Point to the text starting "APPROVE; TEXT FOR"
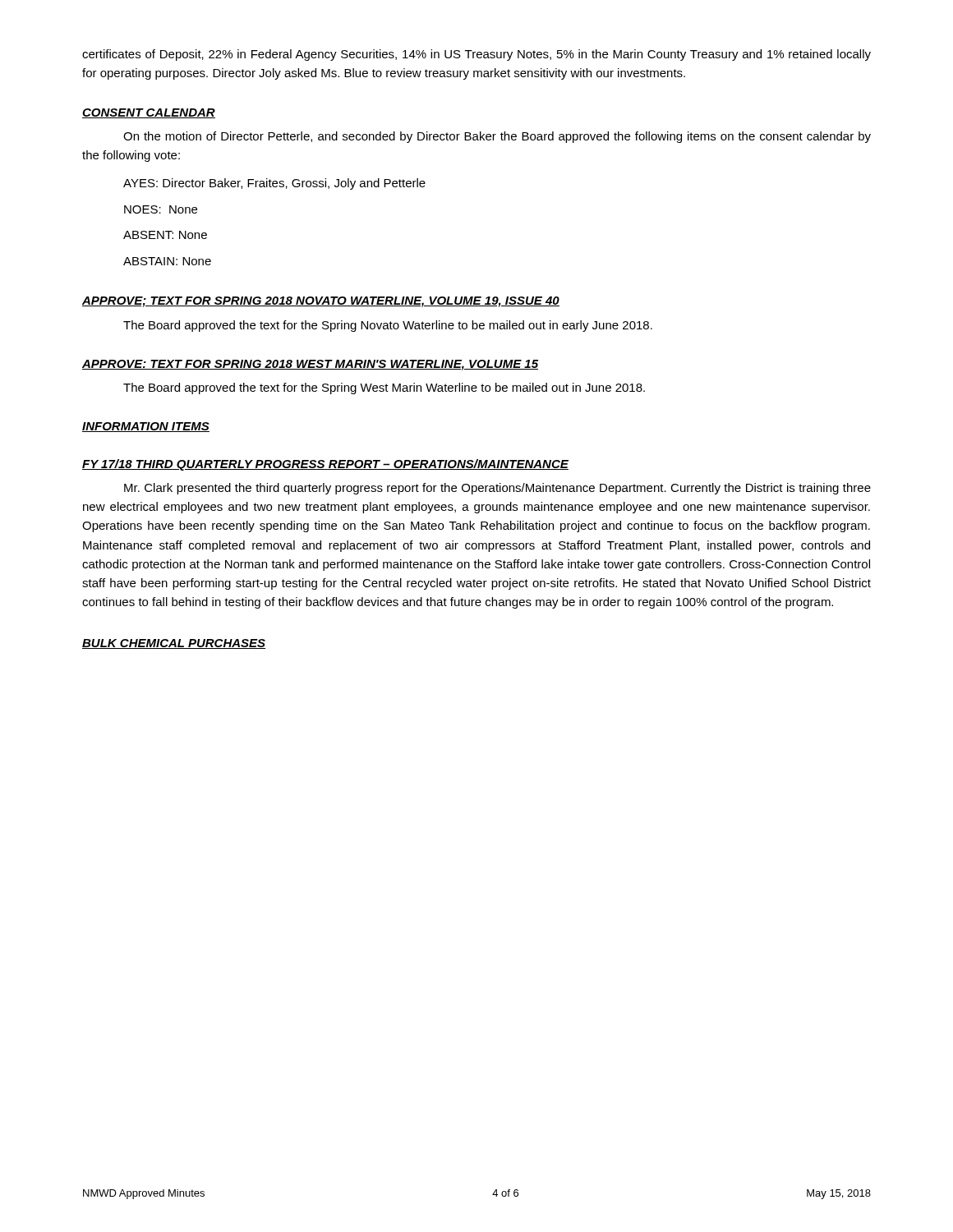953x1232 pixels. pos(321,300)
